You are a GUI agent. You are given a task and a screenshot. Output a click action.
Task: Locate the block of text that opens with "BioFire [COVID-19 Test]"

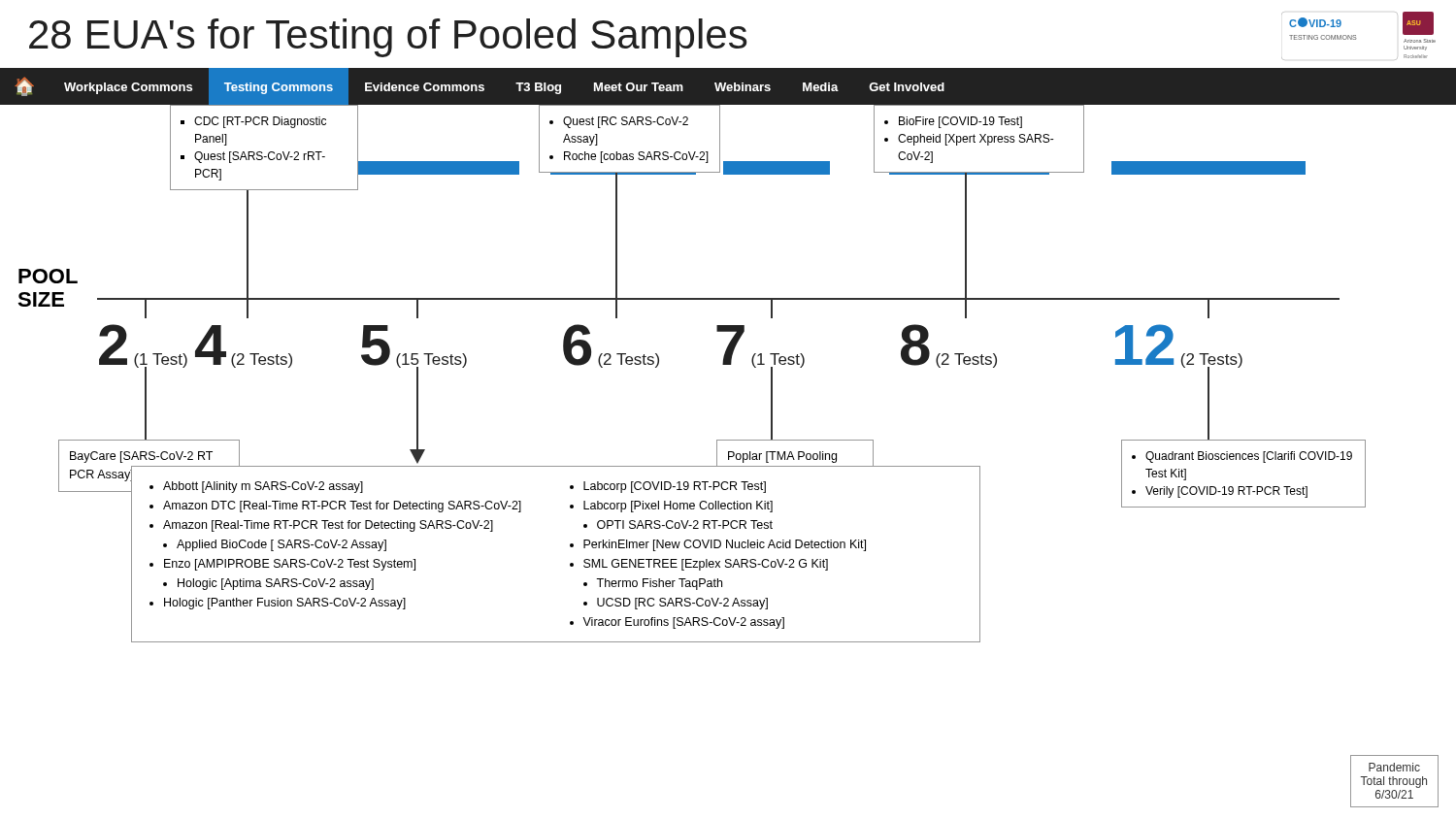[x=979, y=139]
